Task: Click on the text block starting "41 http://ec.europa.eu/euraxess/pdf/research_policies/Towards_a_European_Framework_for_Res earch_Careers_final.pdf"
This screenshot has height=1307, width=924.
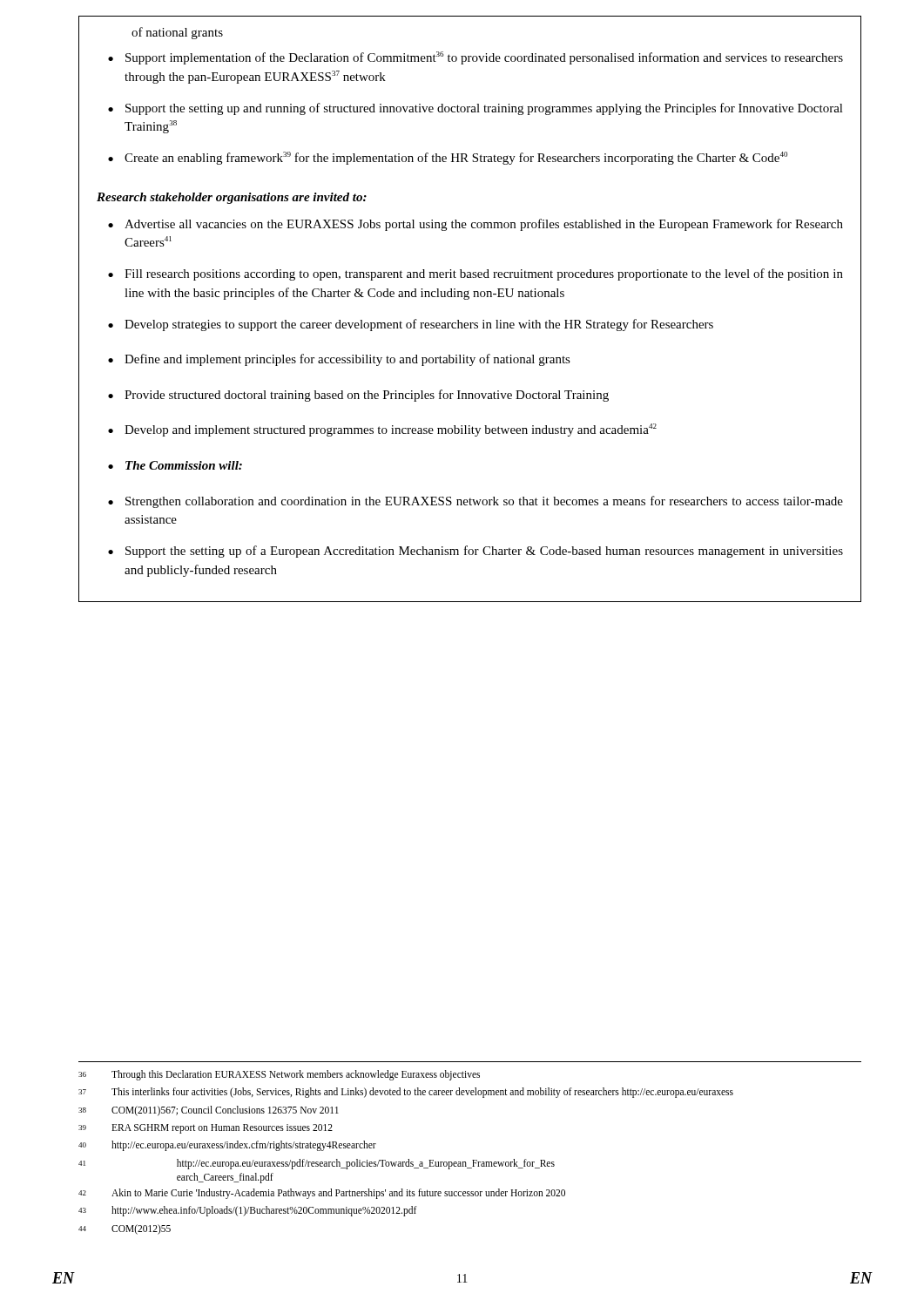Action: pos(470,1170)
